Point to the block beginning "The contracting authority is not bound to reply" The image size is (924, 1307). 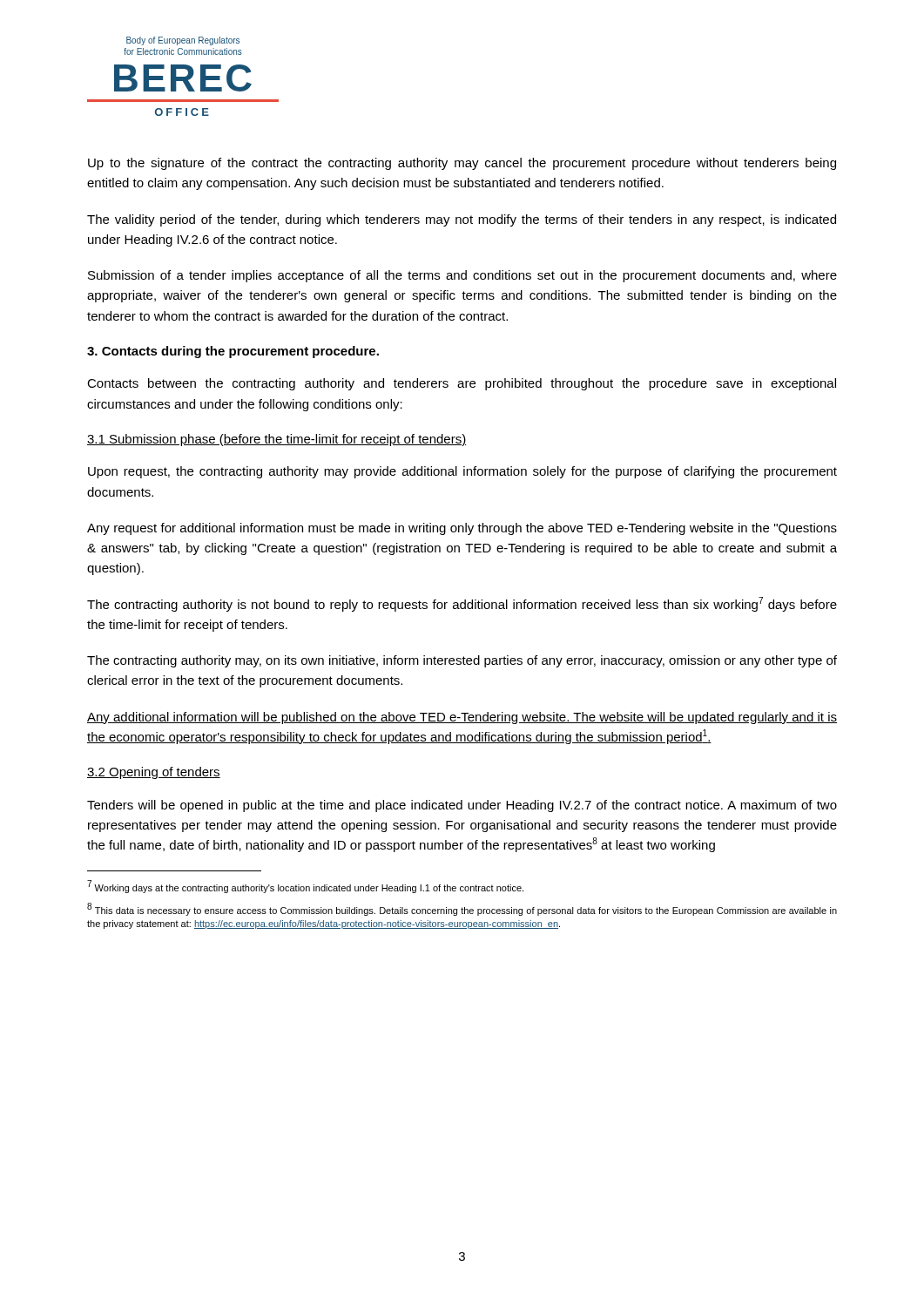click(462, 614)
